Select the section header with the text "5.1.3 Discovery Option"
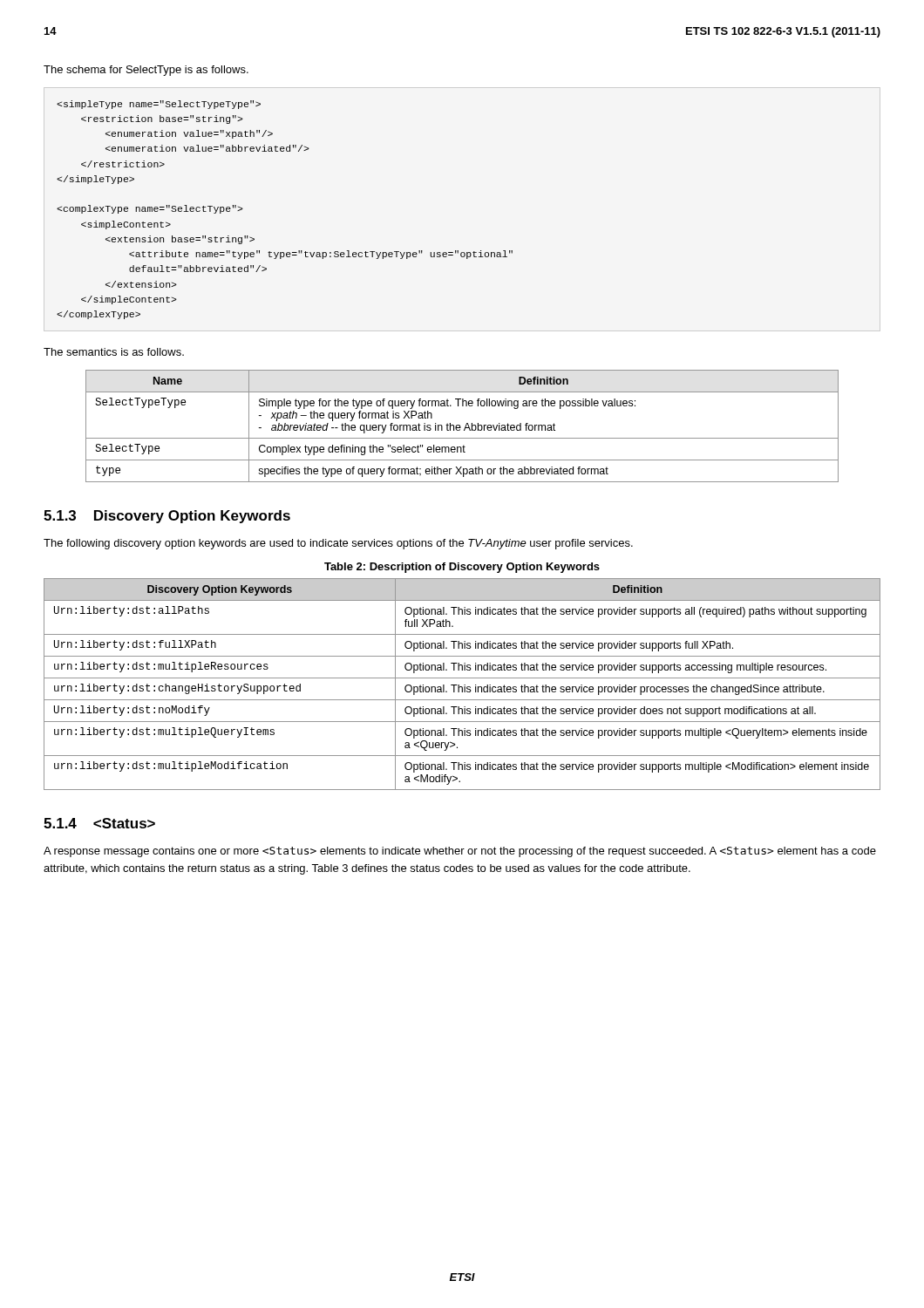The height and width of the screenshot is (1308, 924). (x=167, y=516)
